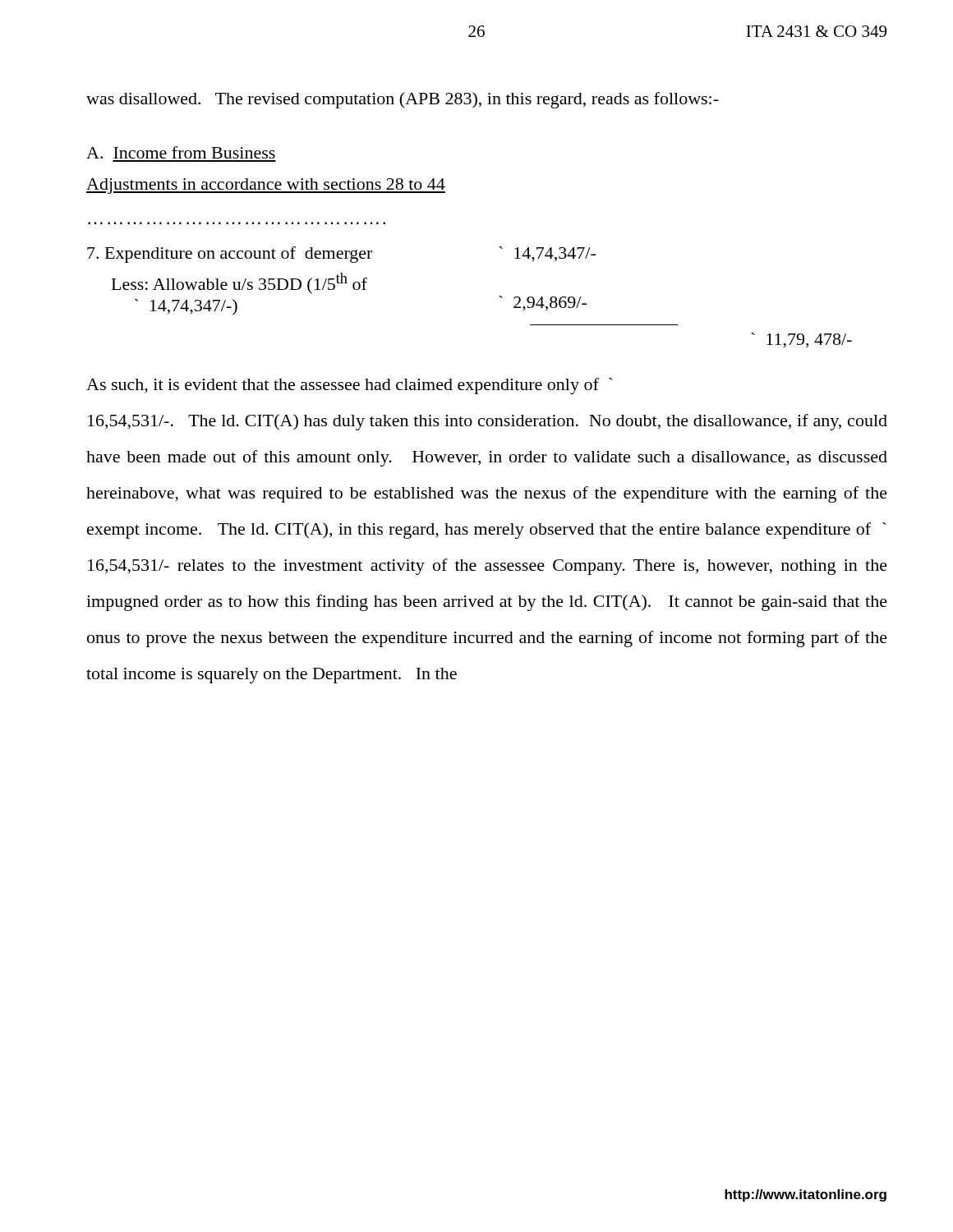
Task: Find the table that mentions "Expenditure on account"
Action: (487, 296)
